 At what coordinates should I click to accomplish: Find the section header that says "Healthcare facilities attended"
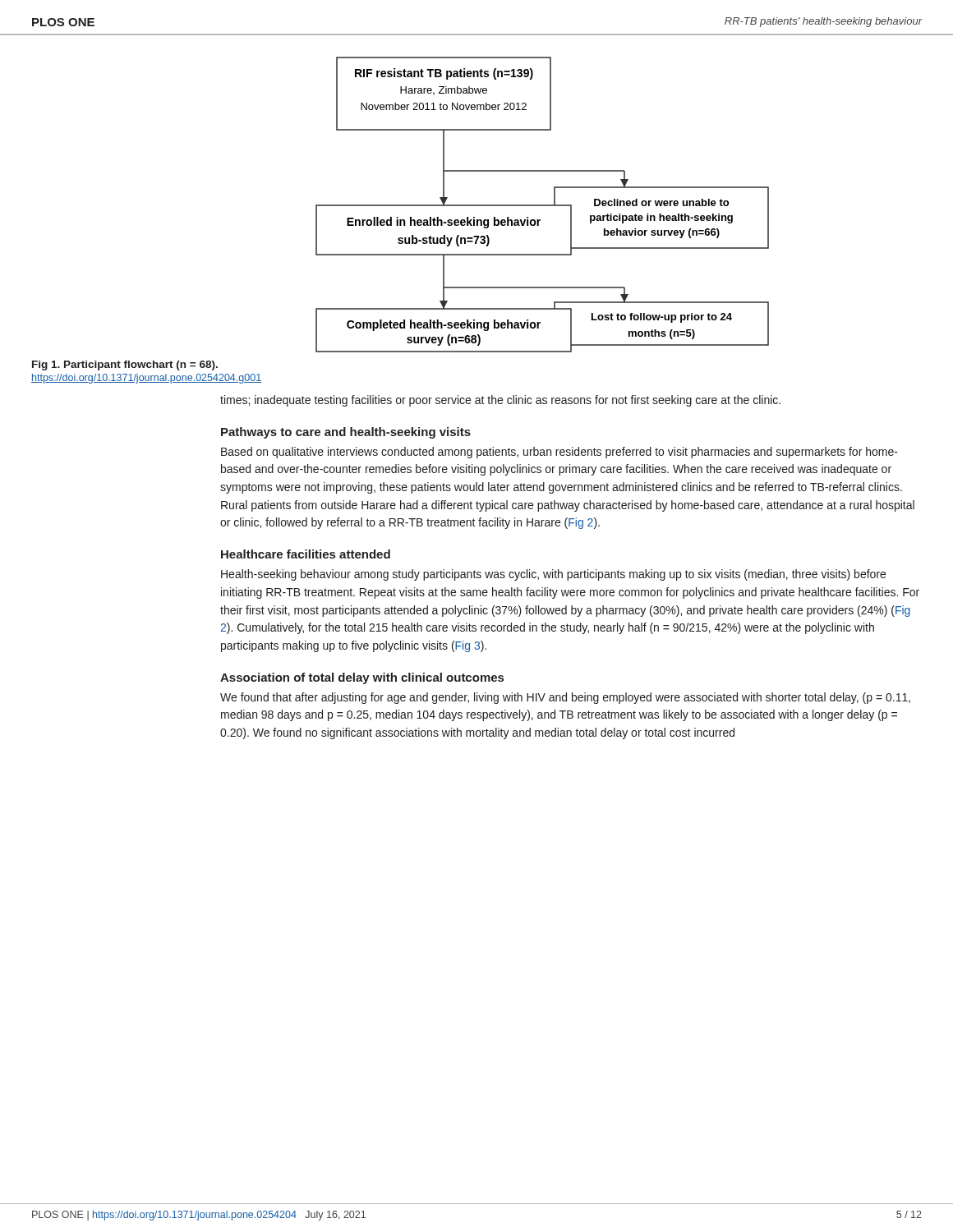(305, 554)
